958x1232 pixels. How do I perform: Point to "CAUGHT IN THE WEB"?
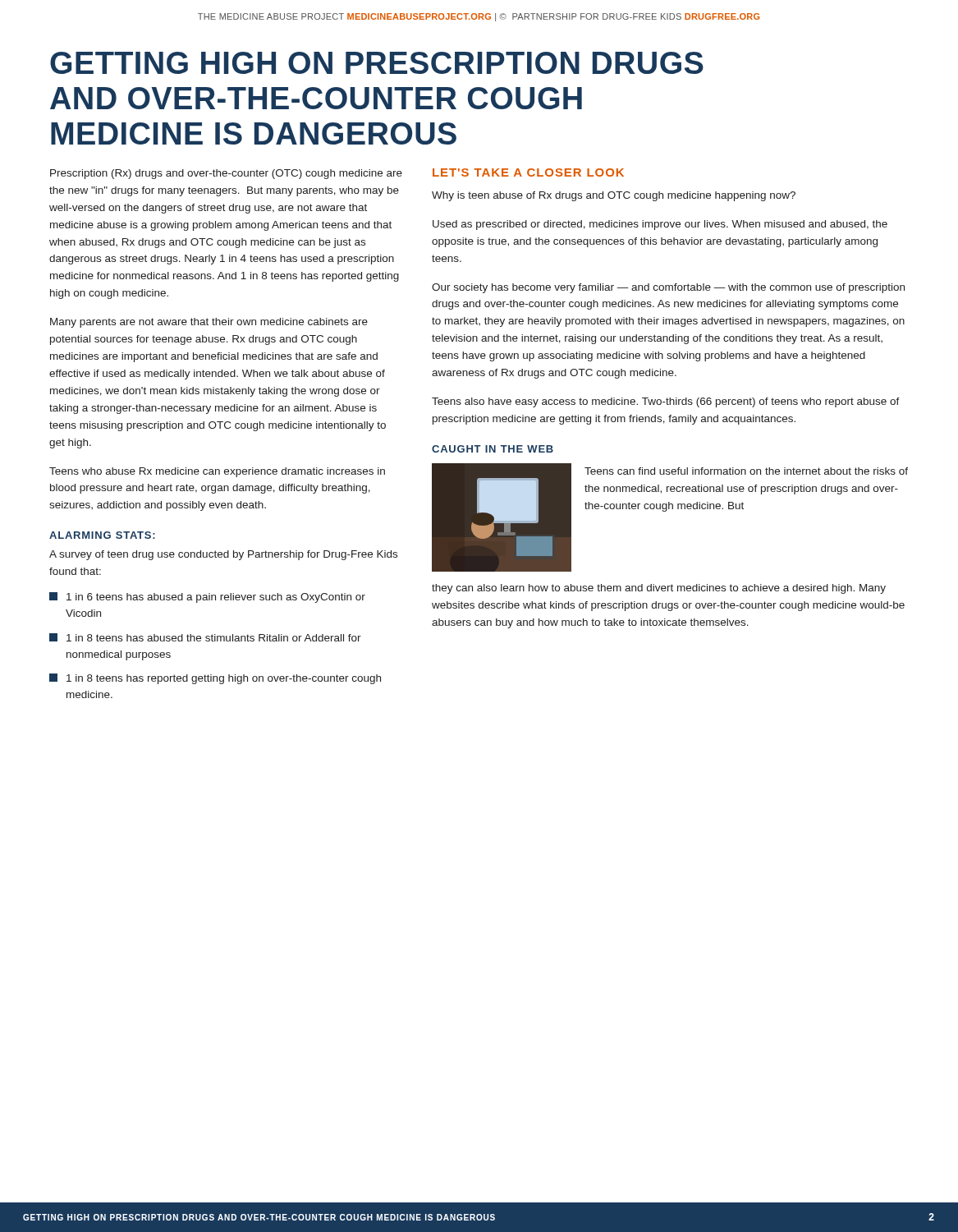493,449
